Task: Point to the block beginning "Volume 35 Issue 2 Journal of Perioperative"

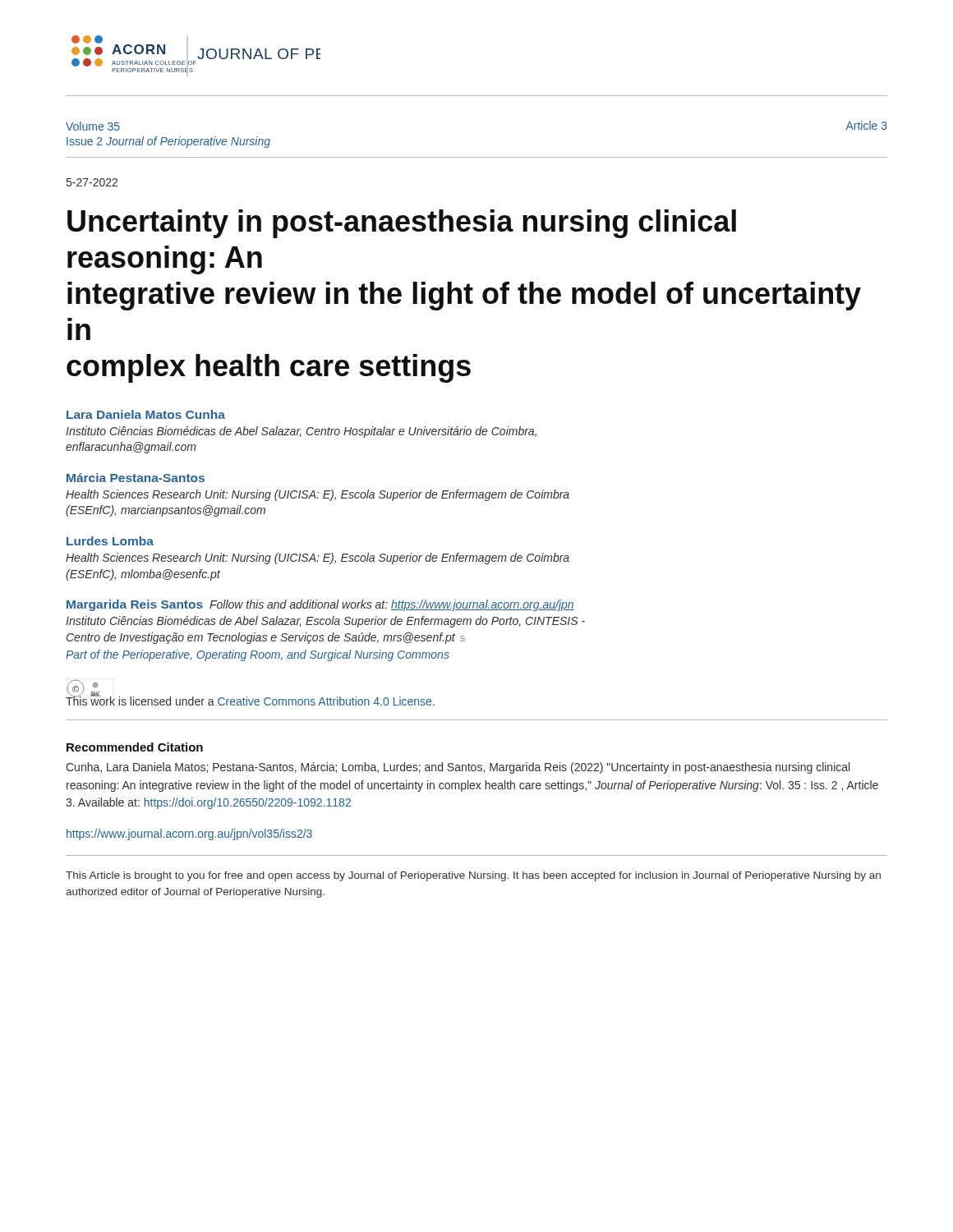Action: [168, 134]
